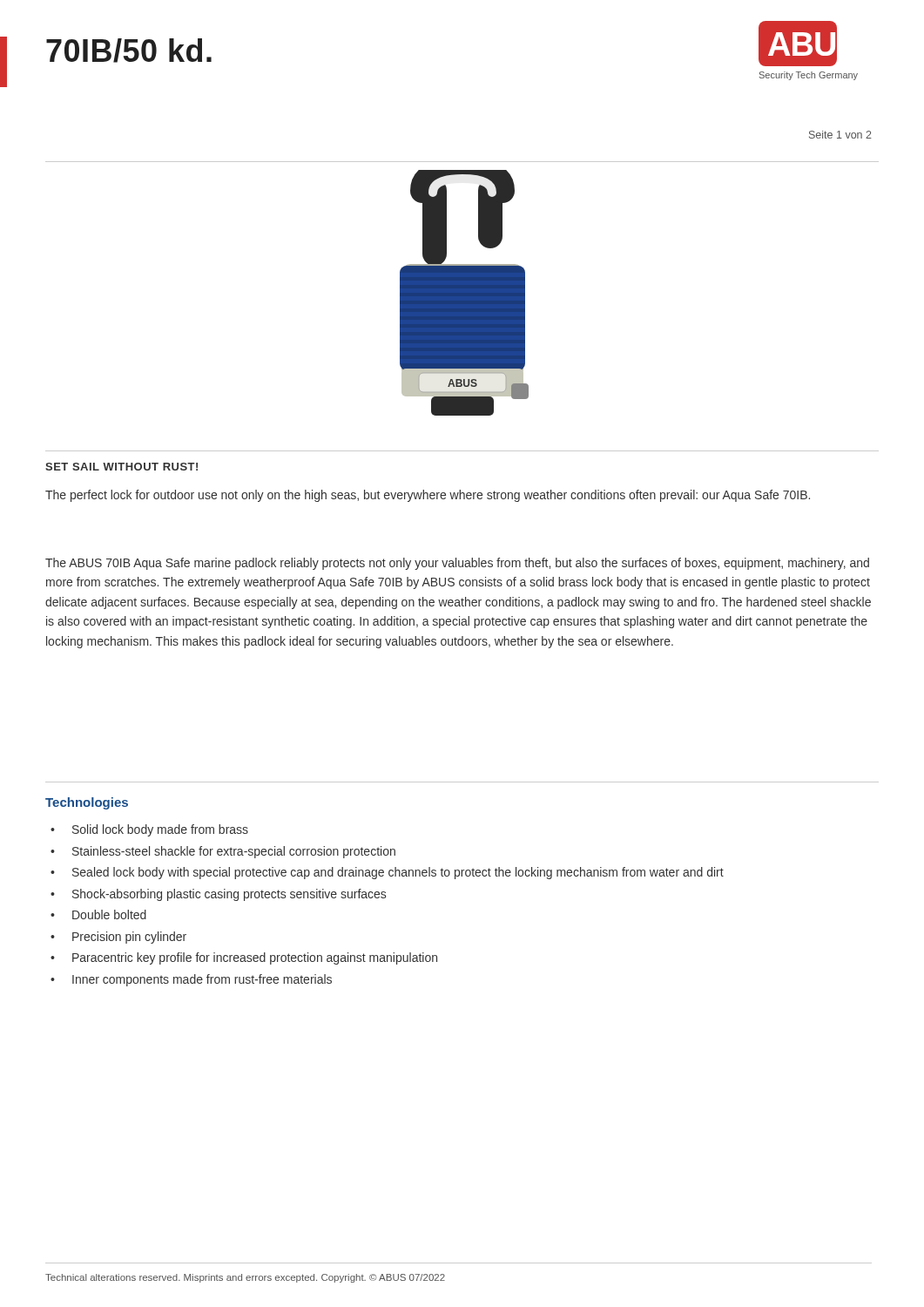Image resolution: width=924 pixels, height=1307 pixels.
Task: Find the region starting "The ABUS 70IB Aqua"
Action: coord(458,602)
